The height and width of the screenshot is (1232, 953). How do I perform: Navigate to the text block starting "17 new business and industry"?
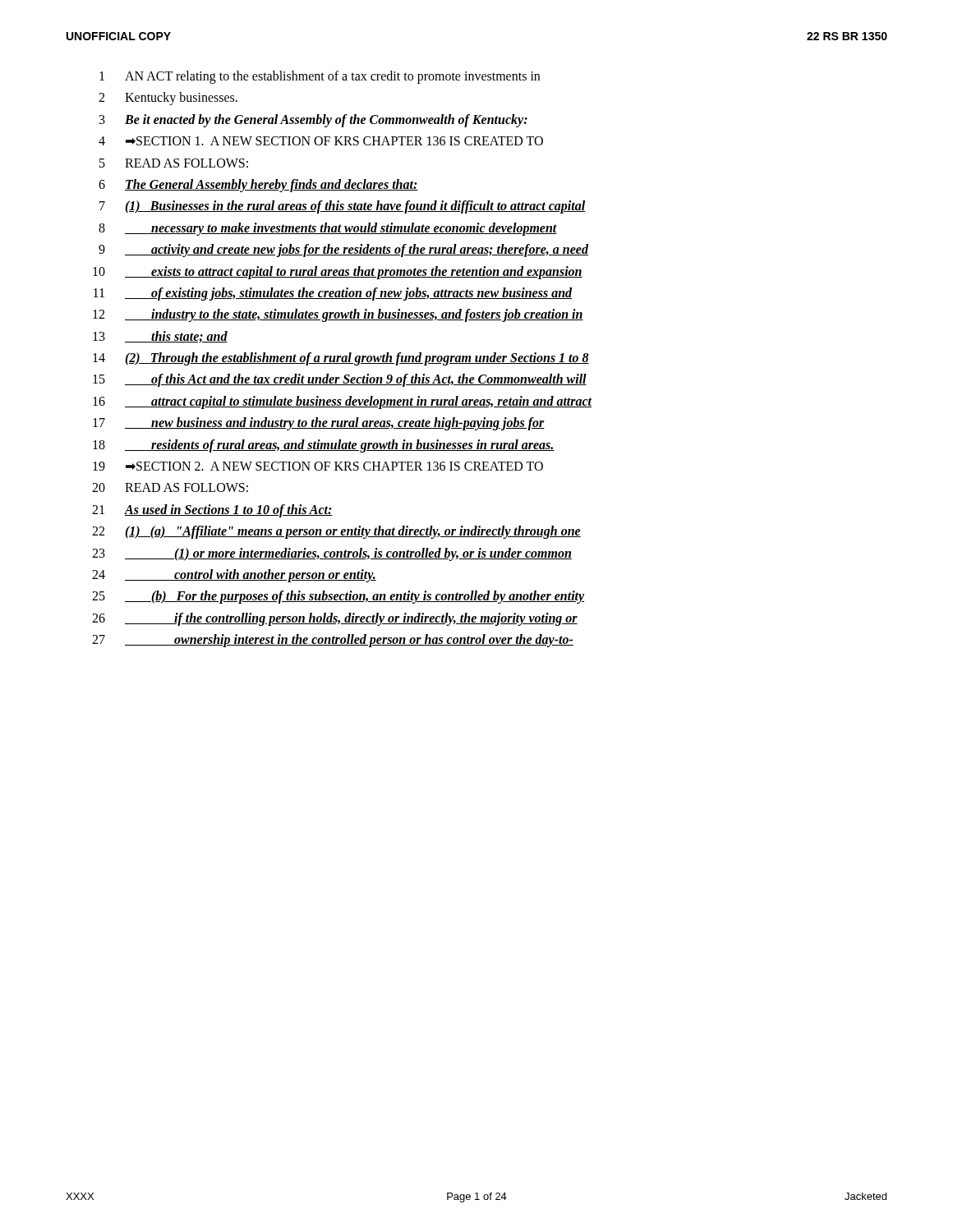(476, 423)
